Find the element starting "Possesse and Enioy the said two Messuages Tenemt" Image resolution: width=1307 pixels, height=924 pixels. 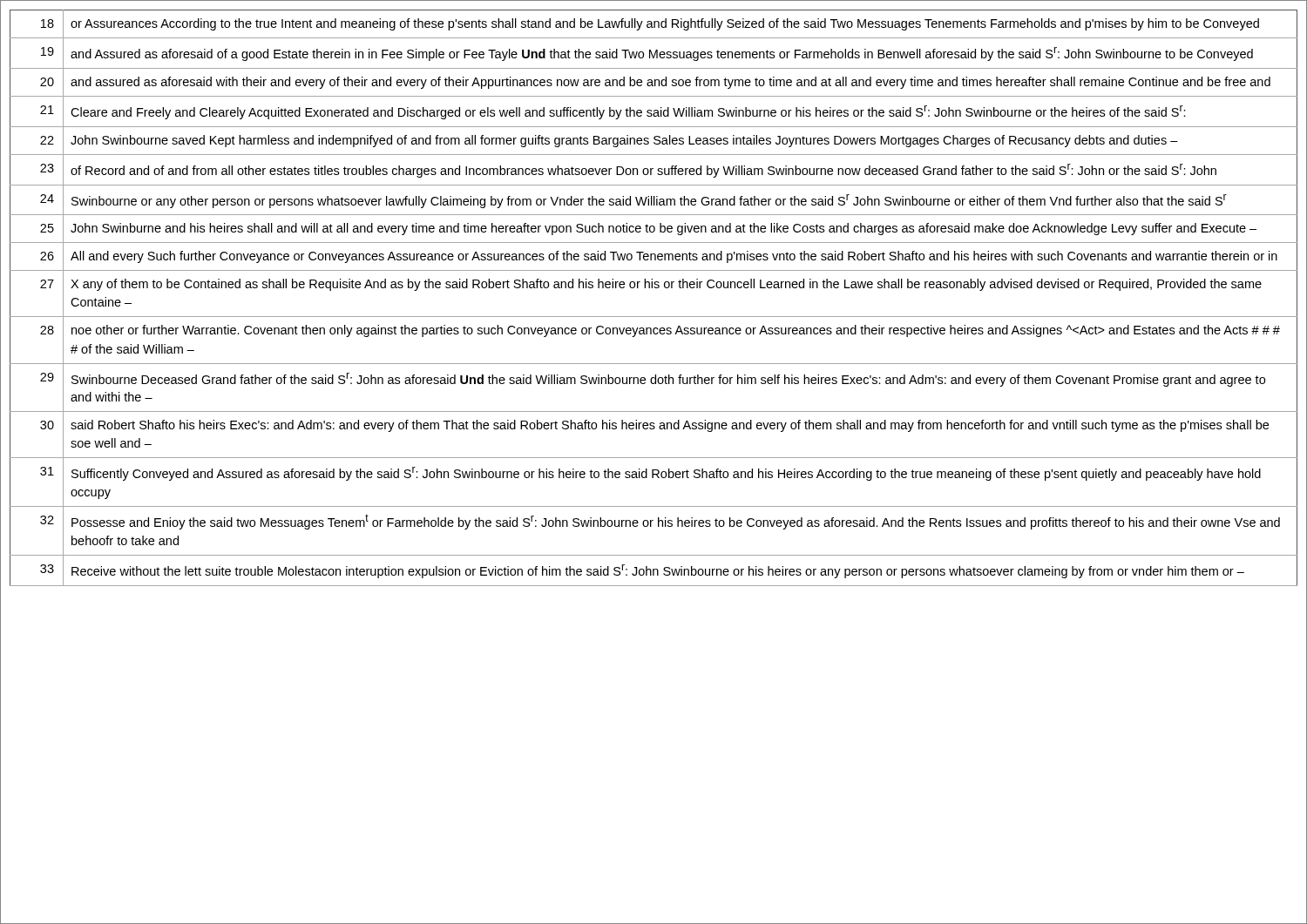pyautogui.click(x=676, y=530)
